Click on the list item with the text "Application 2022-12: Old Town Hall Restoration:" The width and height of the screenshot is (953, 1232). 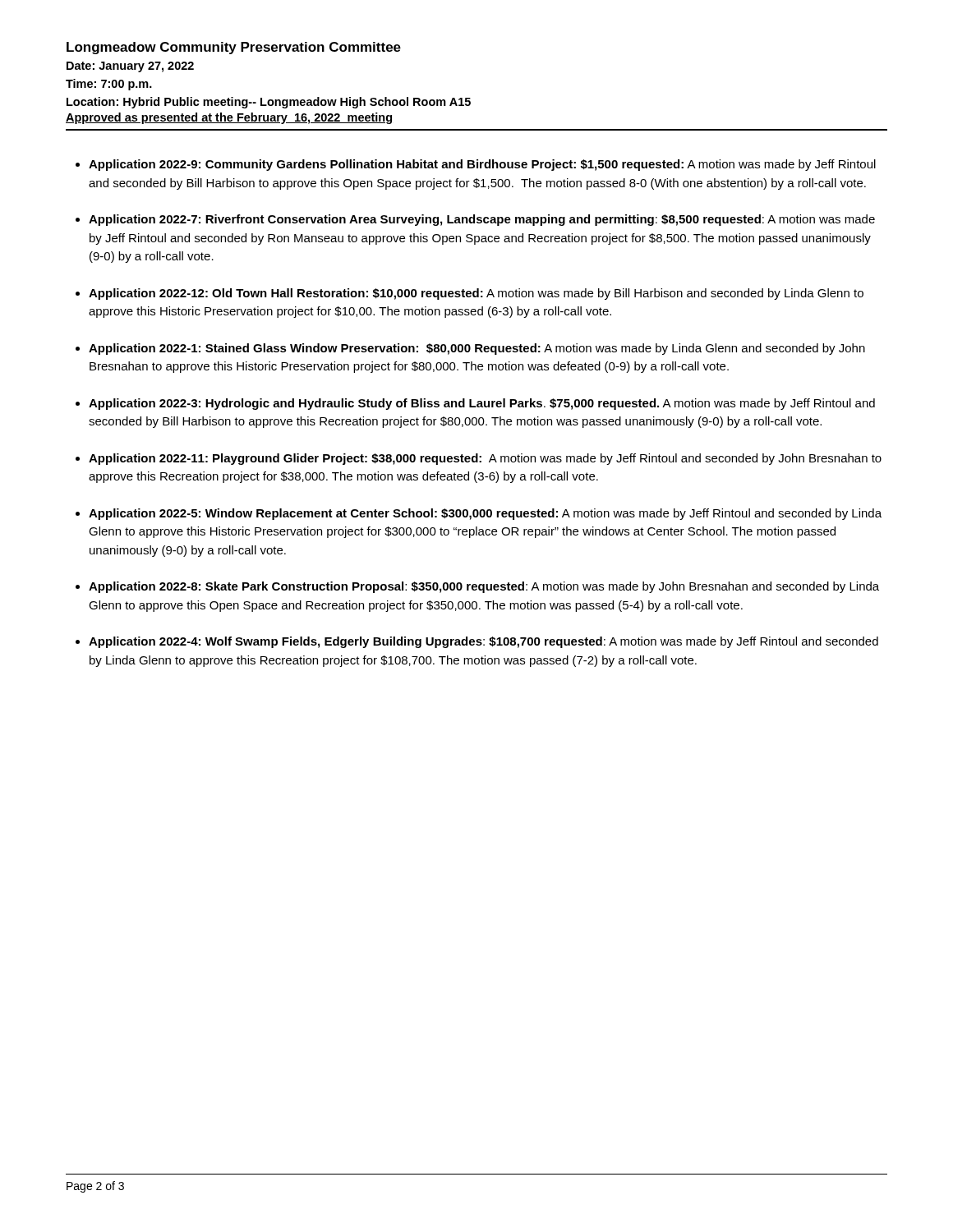click(x=476, y=302)
